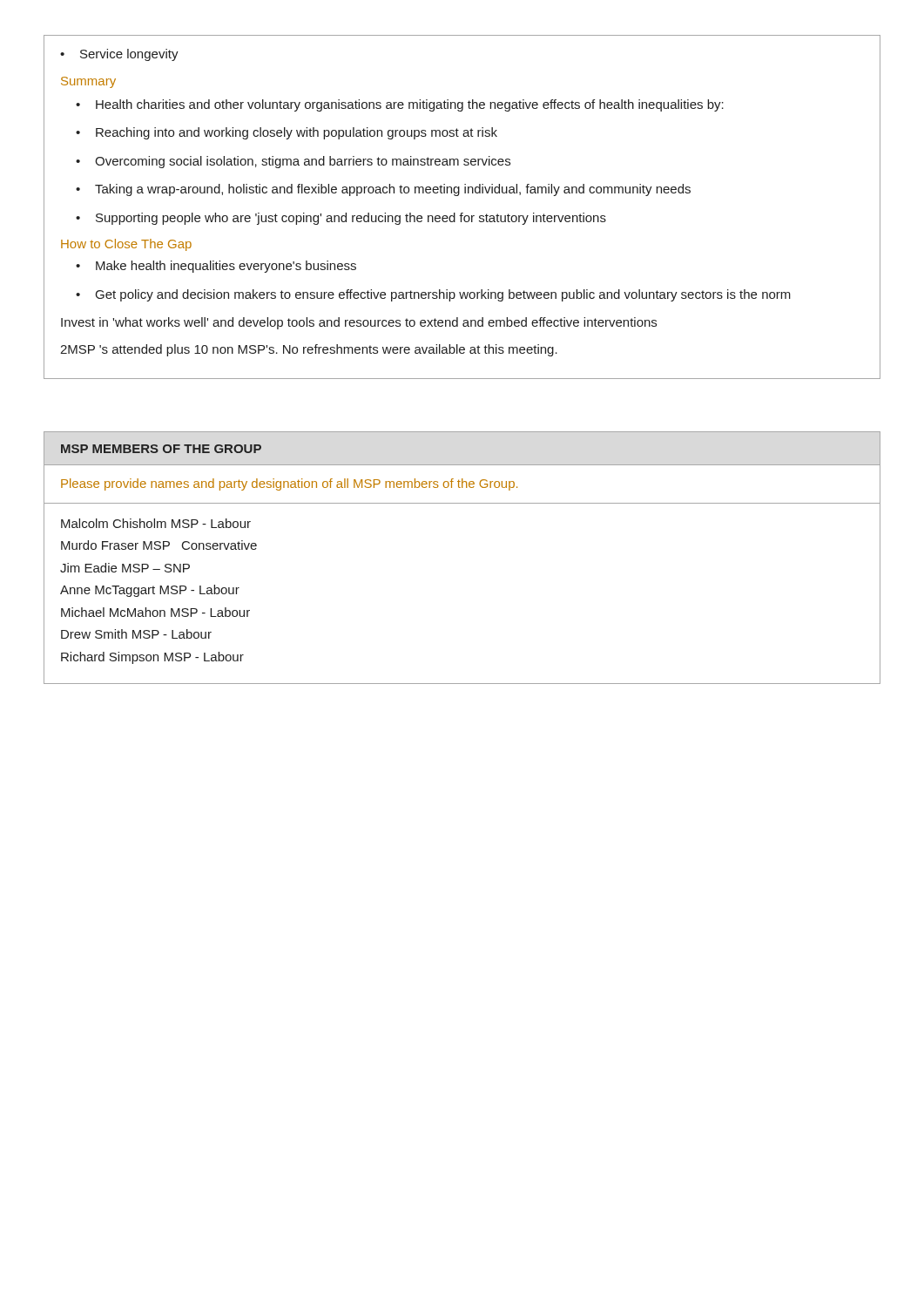Screen dimensions: 1307x924
Task: Click on the passage starting "• Overcoming social isolation, stigma and barriers to"
Action: click(x=470, y=161)
